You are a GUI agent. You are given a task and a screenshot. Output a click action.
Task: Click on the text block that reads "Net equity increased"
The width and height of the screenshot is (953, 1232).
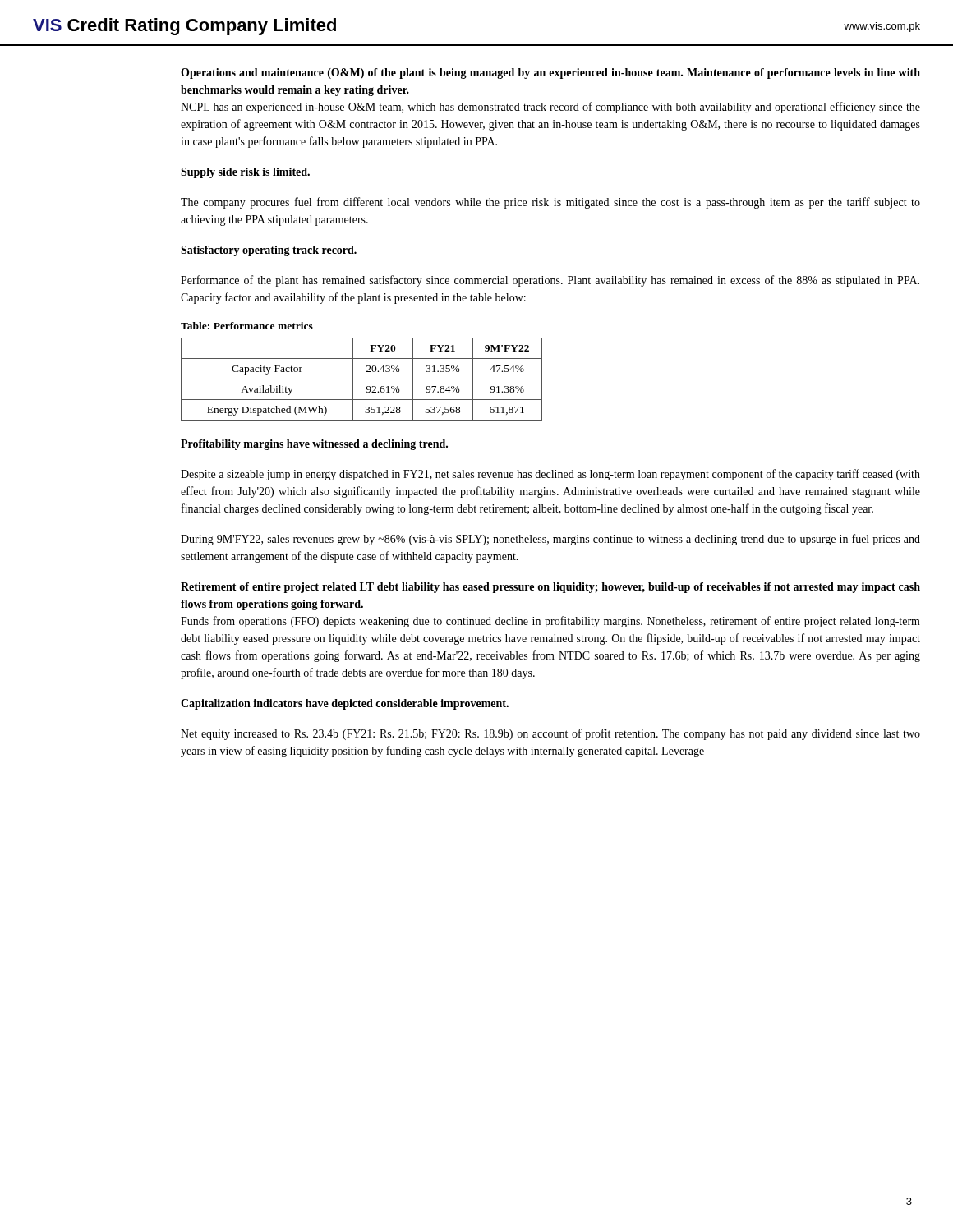(550, 743)
